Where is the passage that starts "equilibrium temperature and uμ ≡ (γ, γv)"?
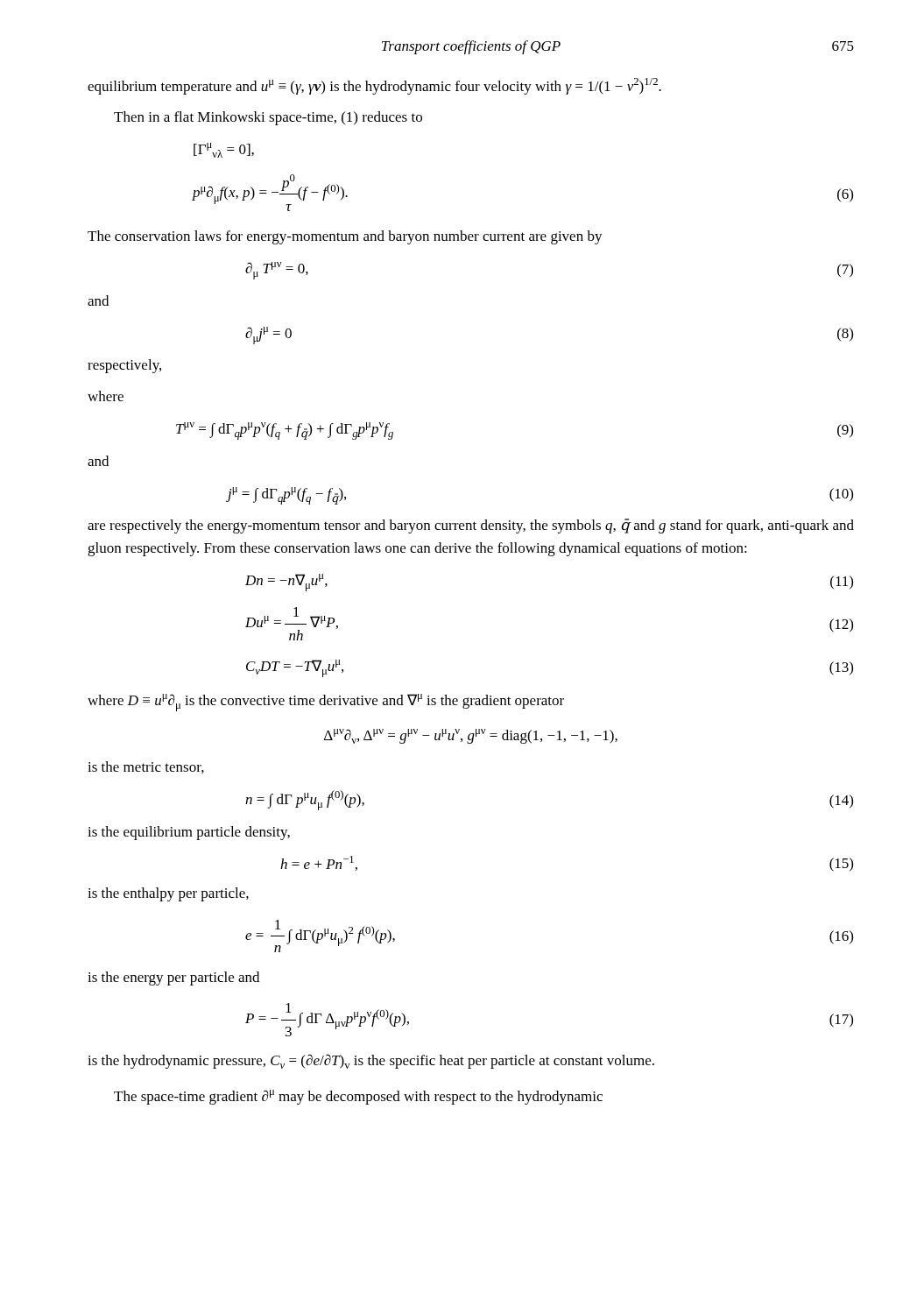Image resolution: width=924 pixels, height=1314 pixels. pos(471,101)
